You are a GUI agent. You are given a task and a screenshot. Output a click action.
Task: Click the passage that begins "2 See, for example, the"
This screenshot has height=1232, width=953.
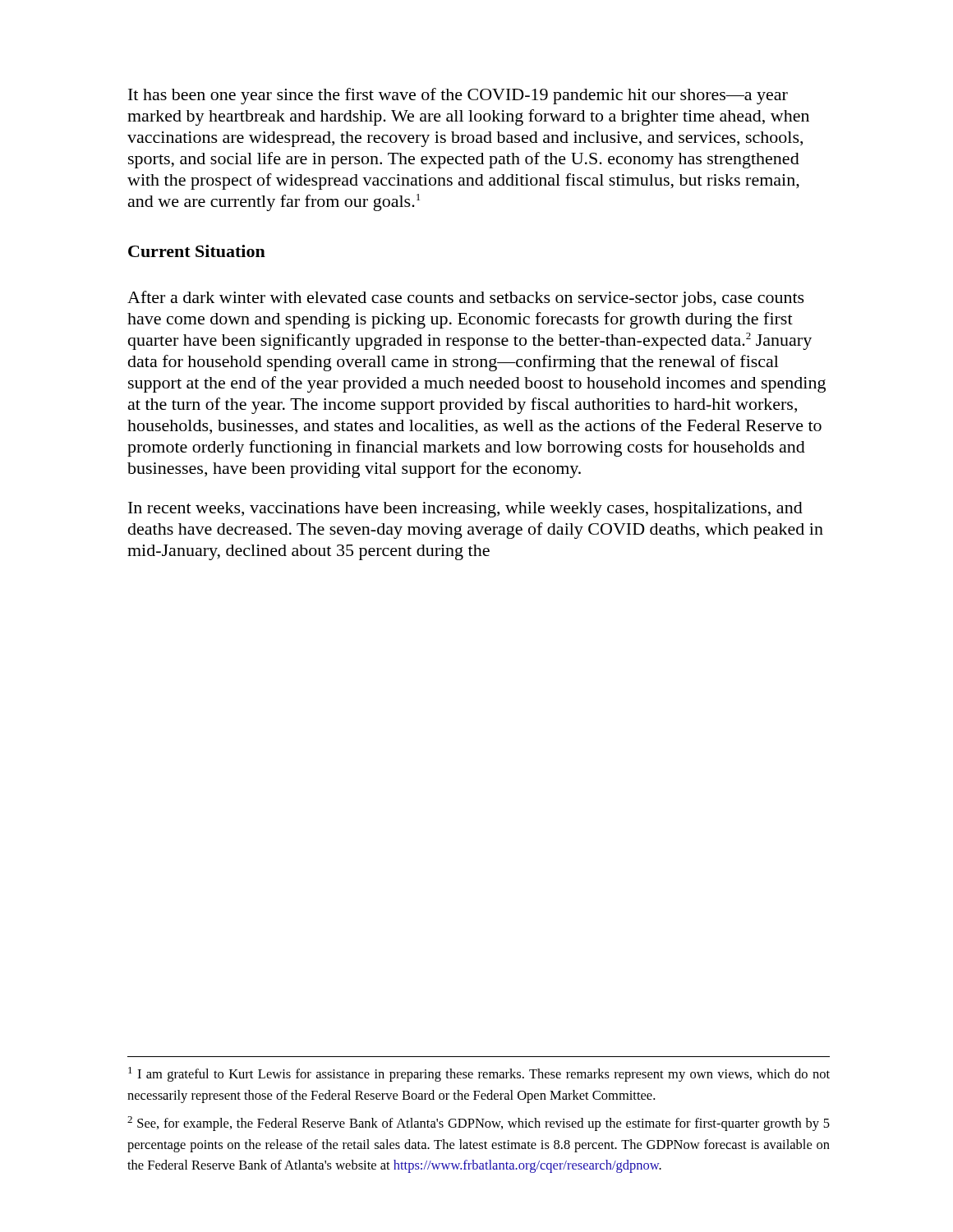tap(479, 1145)
